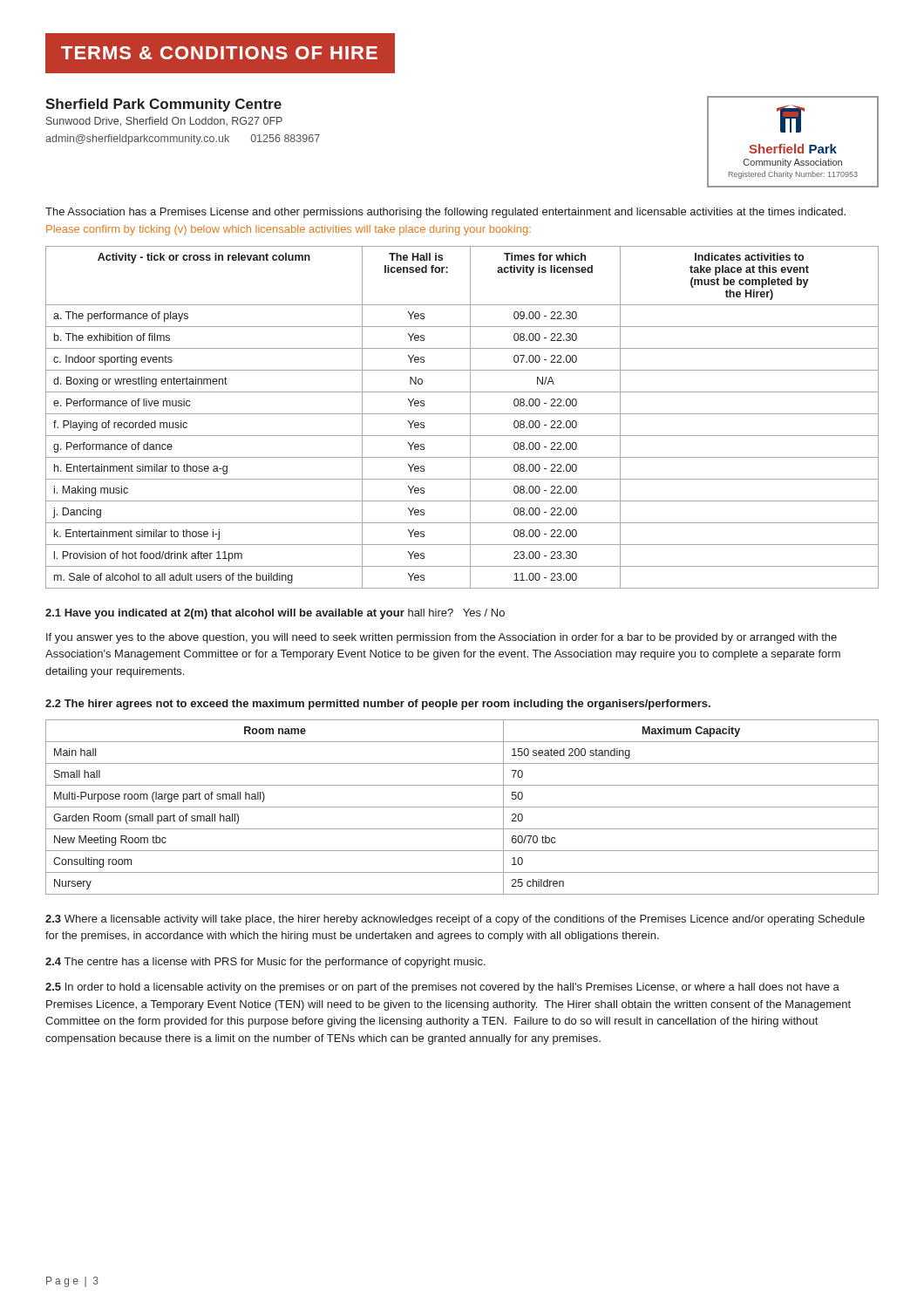This screenshot has height=1308, width=924.
Task: Select the text block starting "admin@sherfieldparkcommunity.co.uk01256 883967"
Action: 183,139
